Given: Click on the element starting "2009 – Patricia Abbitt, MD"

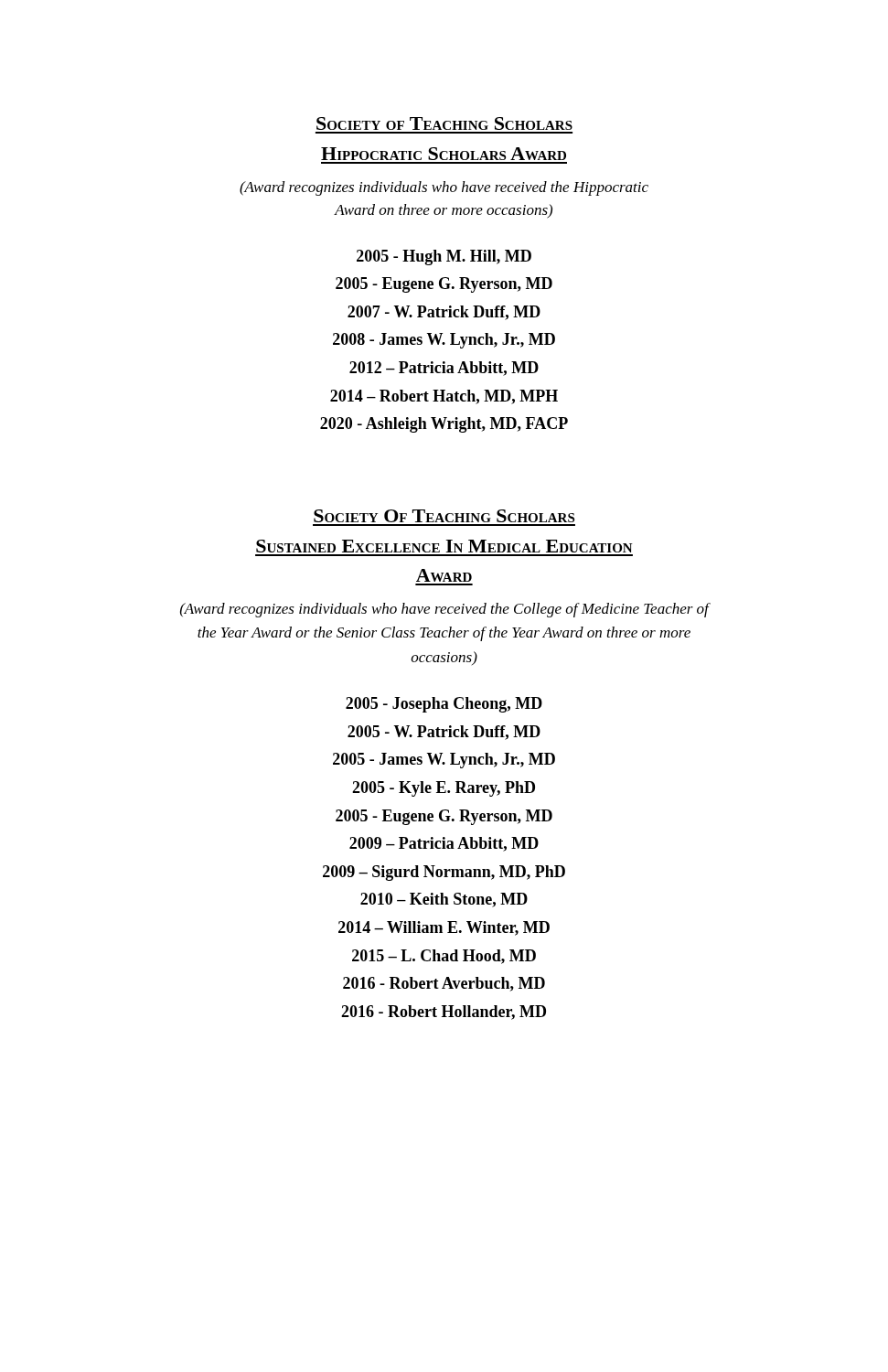Looking at the screenshot, I should [x=444, y=844].
